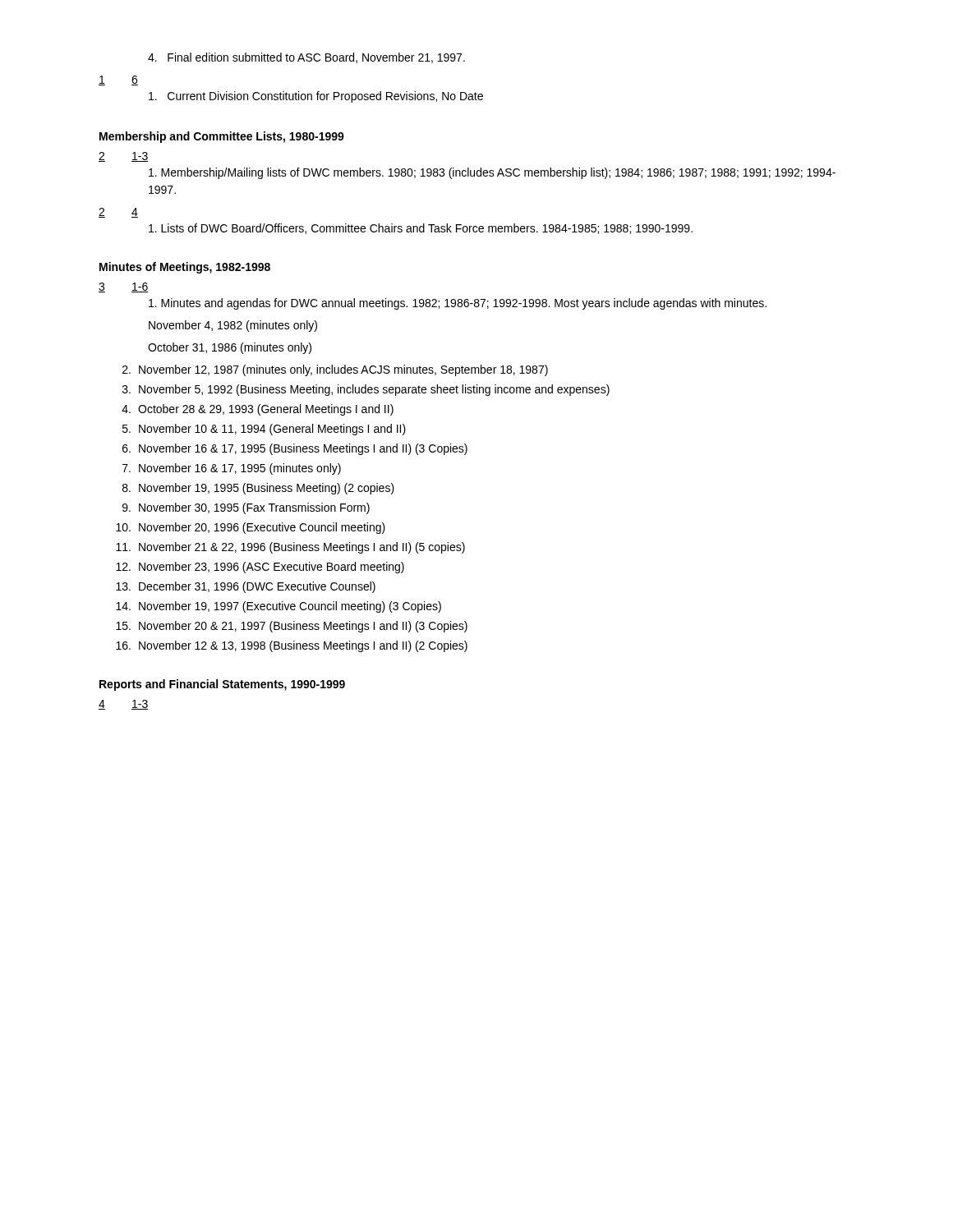Screen dimensions: 1232x953
Task: Locate the list item that reads "Current Division Constitution for Proposed Revisions, No Date"
Action: [x=316, y=96]
